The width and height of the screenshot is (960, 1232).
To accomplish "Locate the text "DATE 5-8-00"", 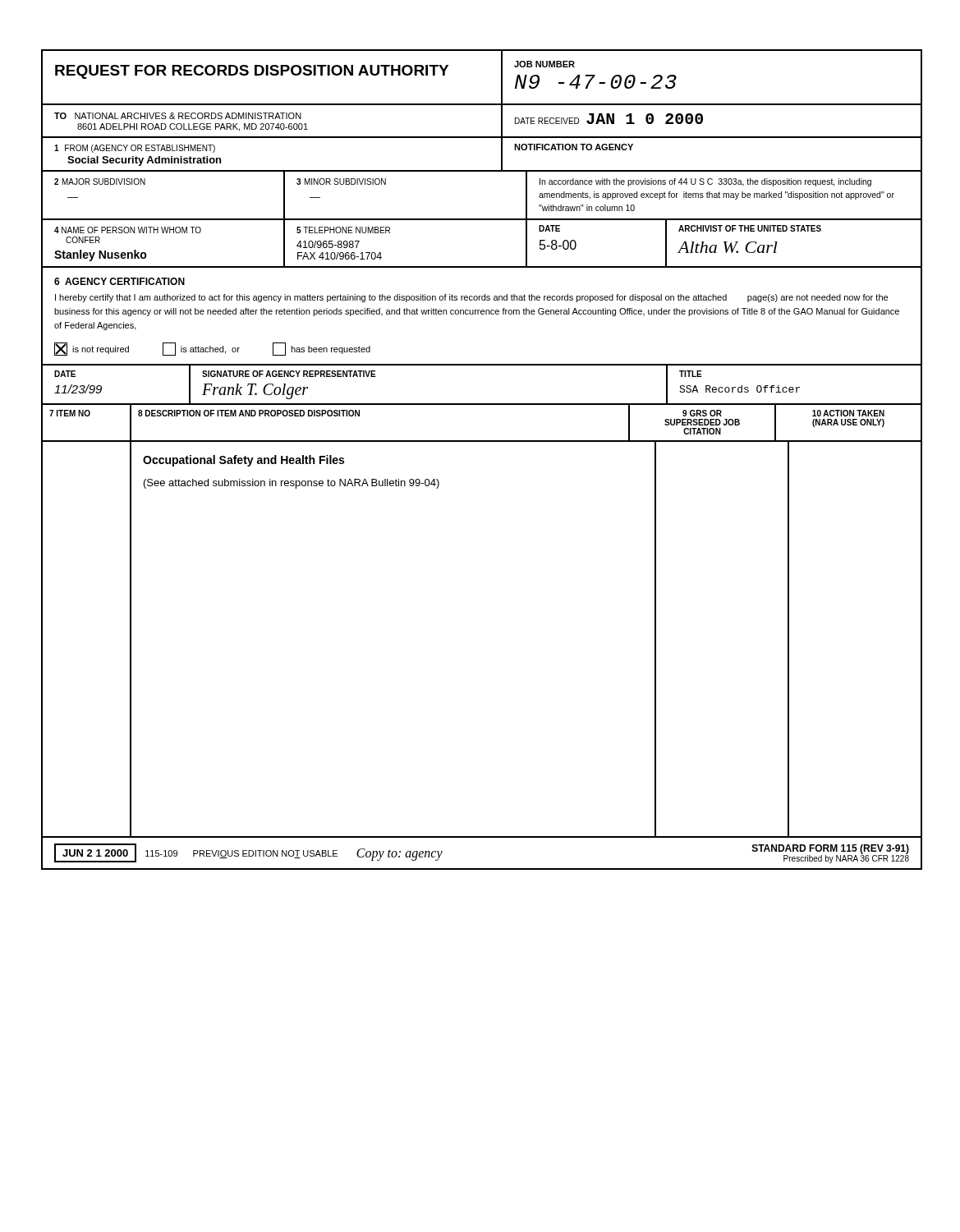I will tap(549, 228).
